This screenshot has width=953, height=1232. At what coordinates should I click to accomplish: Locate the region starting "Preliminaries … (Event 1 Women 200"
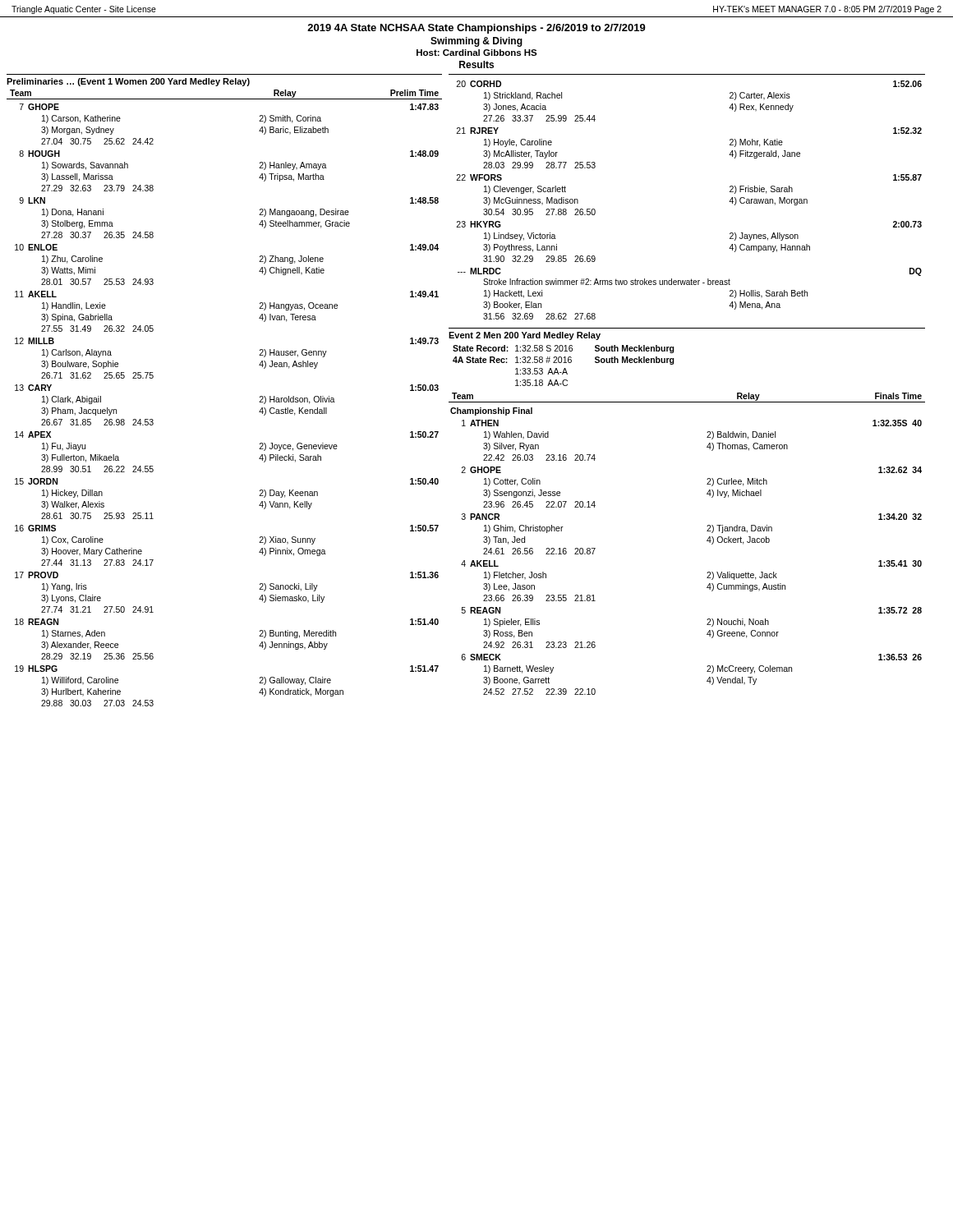click(x=128, y=81)
